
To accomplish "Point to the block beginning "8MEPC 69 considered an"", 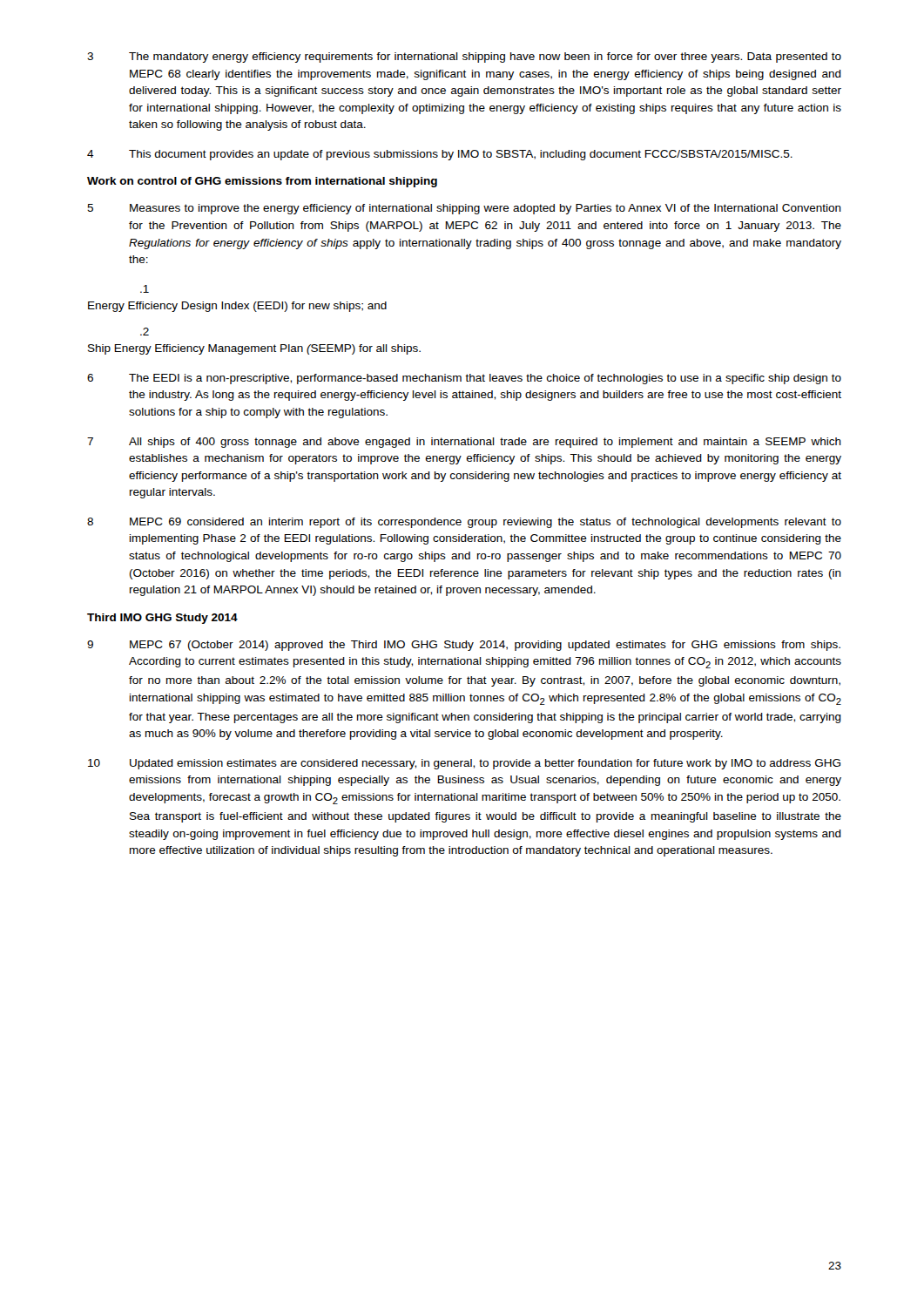I will [464, 556].
